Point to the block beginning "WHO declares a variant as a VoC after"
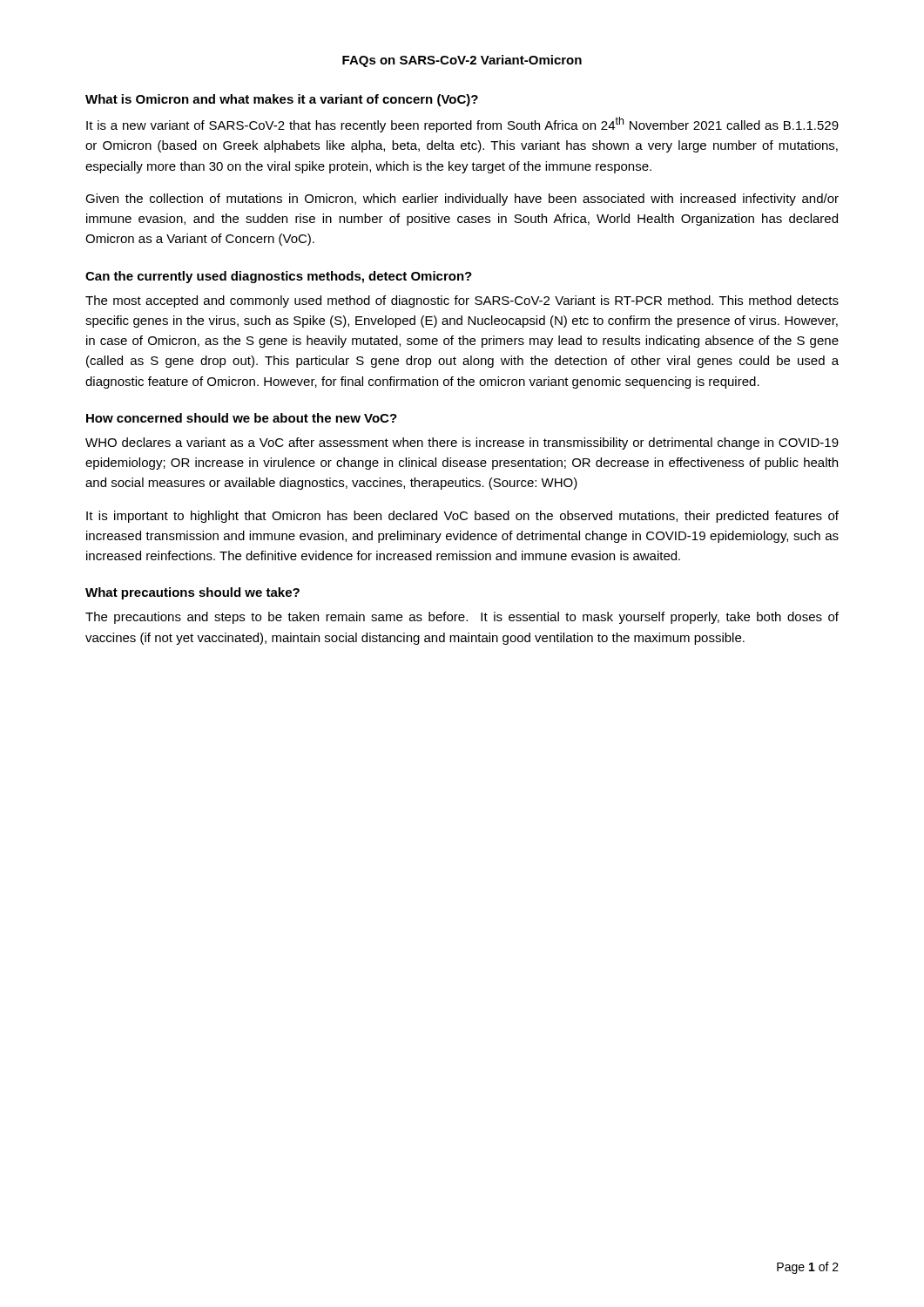Image resolution: width=924 pixels, height=1307 pixels. (x=462, y=462)
